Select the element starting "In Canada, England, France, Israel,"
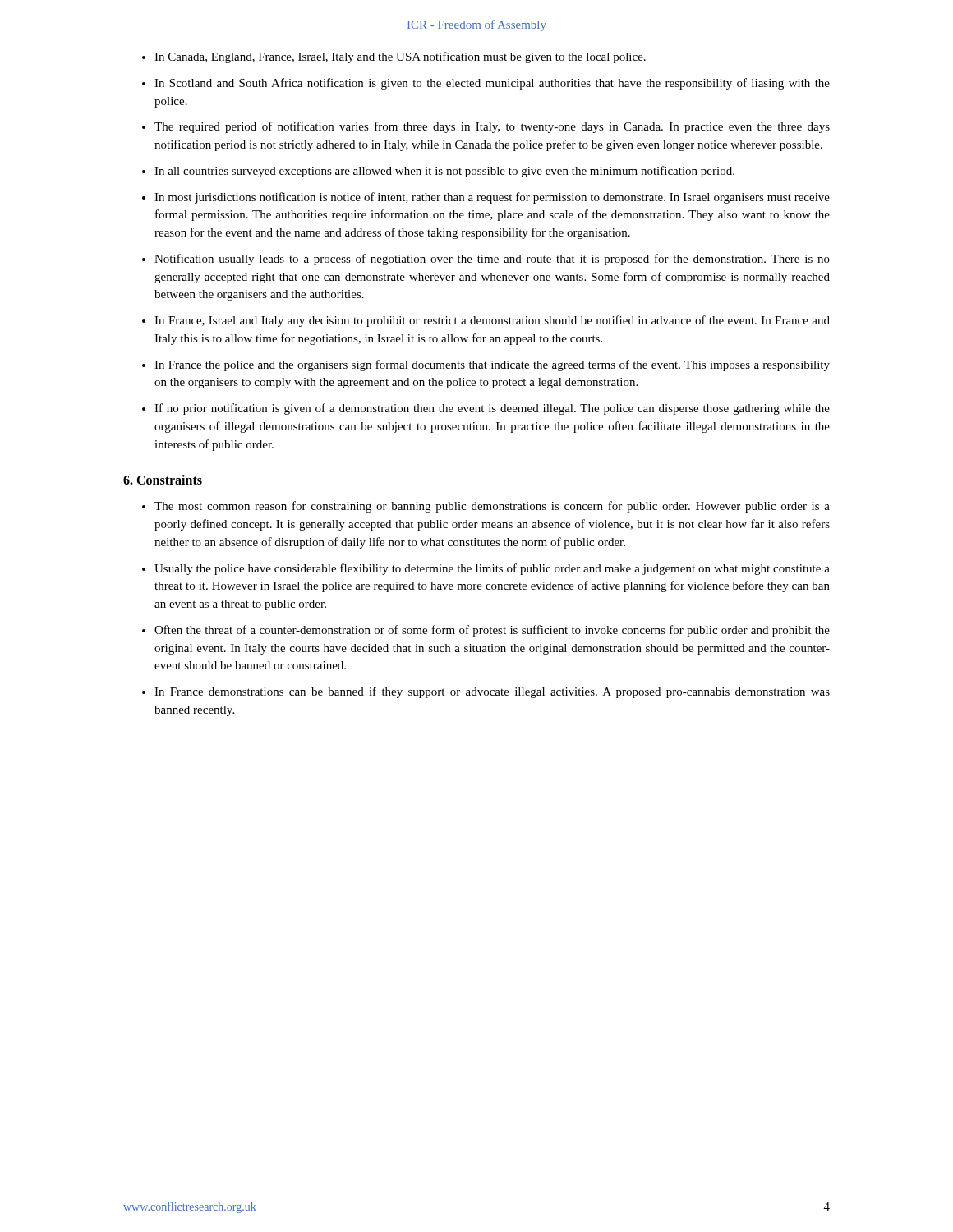Screen dimensions: 1232x953 point(492,57)
